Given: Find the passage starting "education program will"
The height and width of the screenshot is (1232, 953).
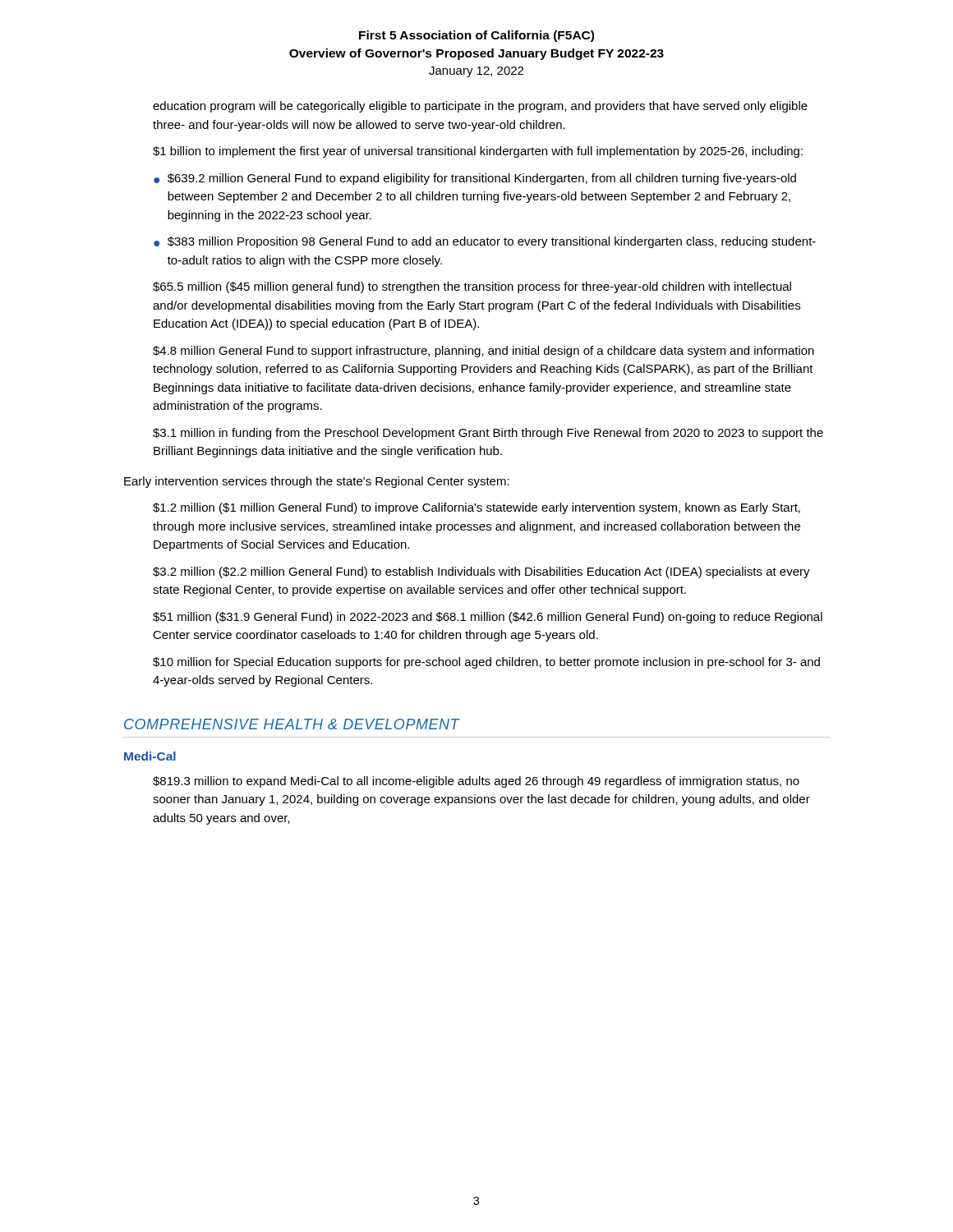Looking at the screenshot, I should (x=480, y=115).
